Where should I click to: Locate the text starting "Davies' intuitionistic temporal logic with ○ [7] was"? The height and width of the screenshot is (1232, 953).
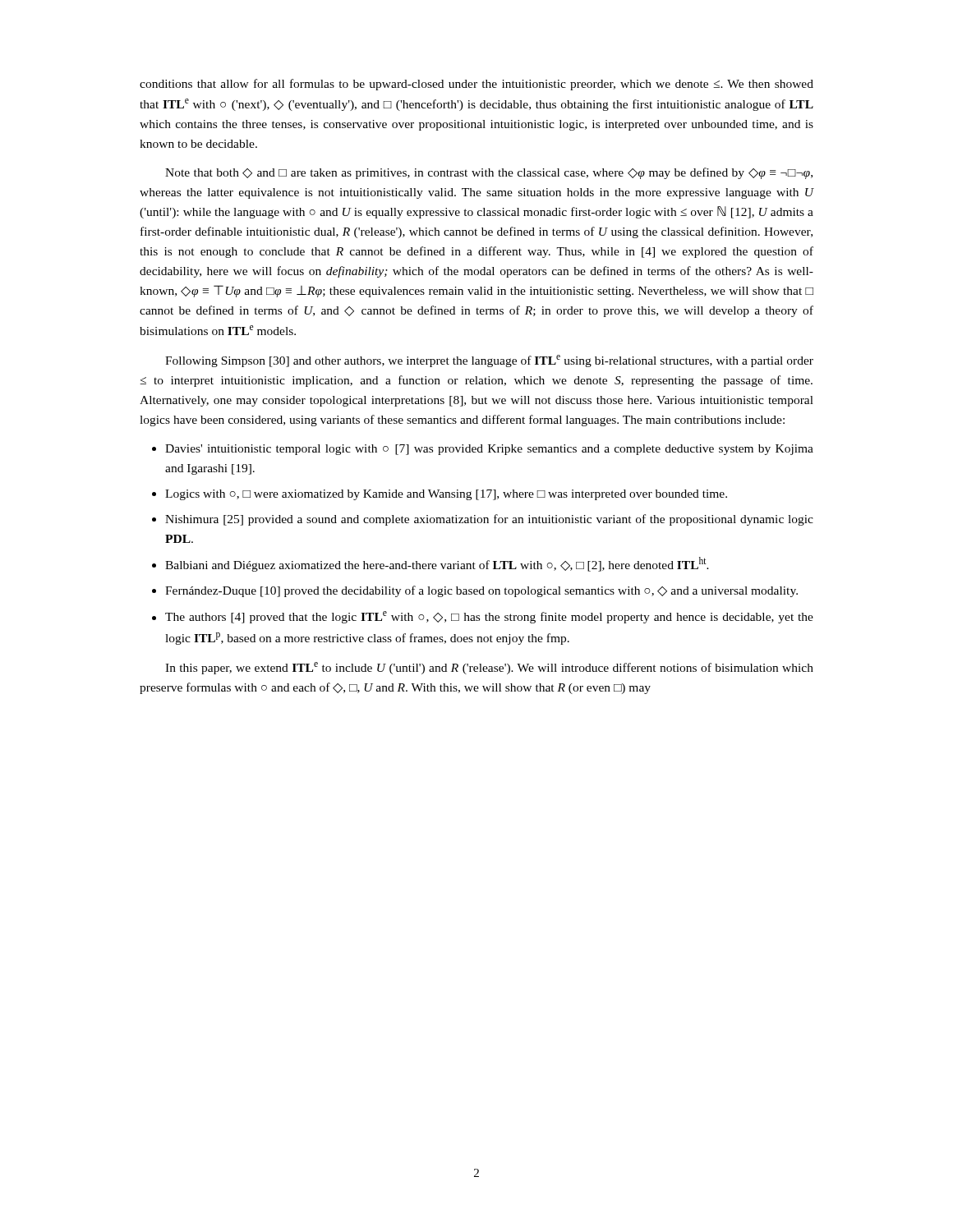[x=489, y=459]
